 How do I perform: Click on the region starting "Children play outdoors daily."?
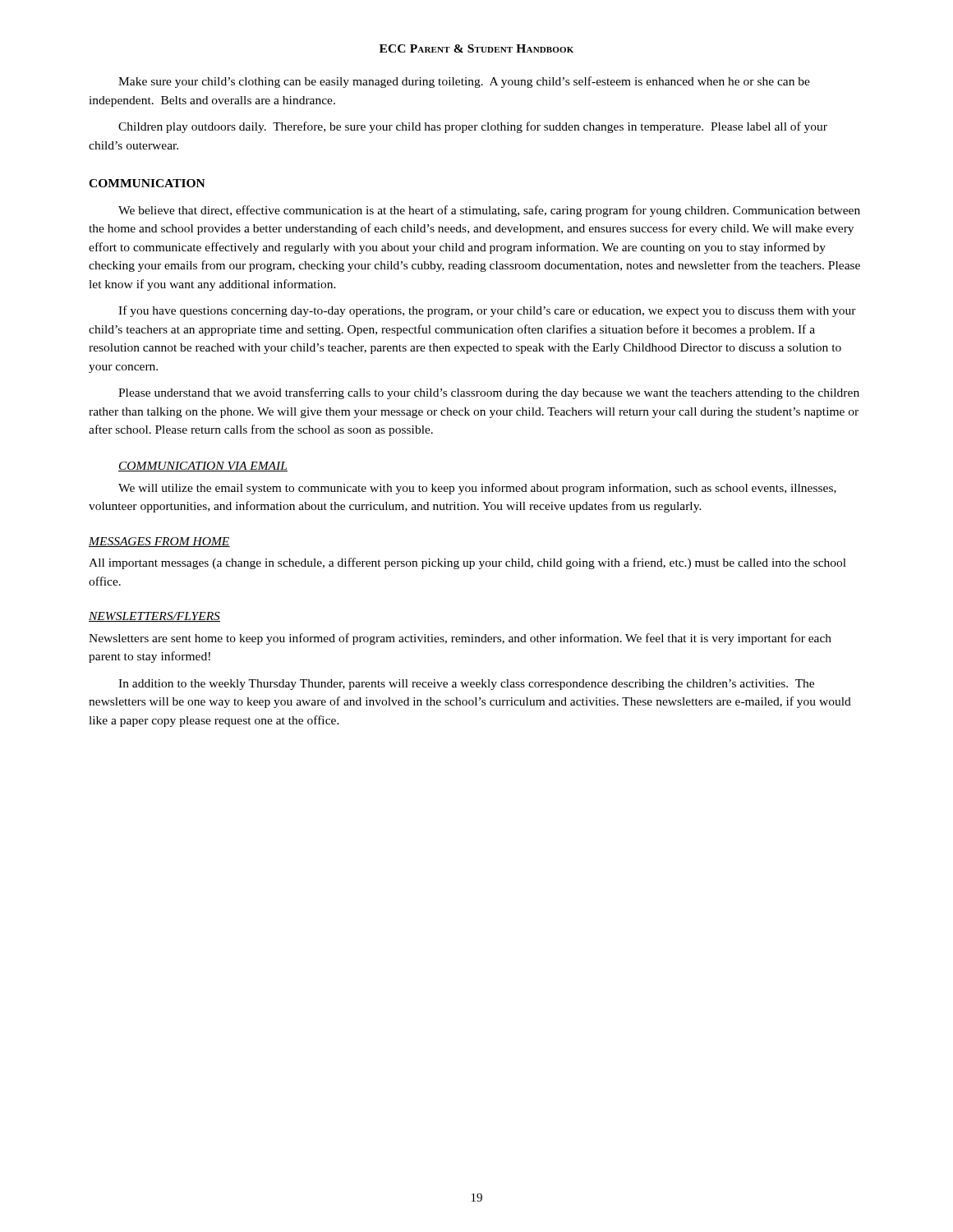click(476, 136)
